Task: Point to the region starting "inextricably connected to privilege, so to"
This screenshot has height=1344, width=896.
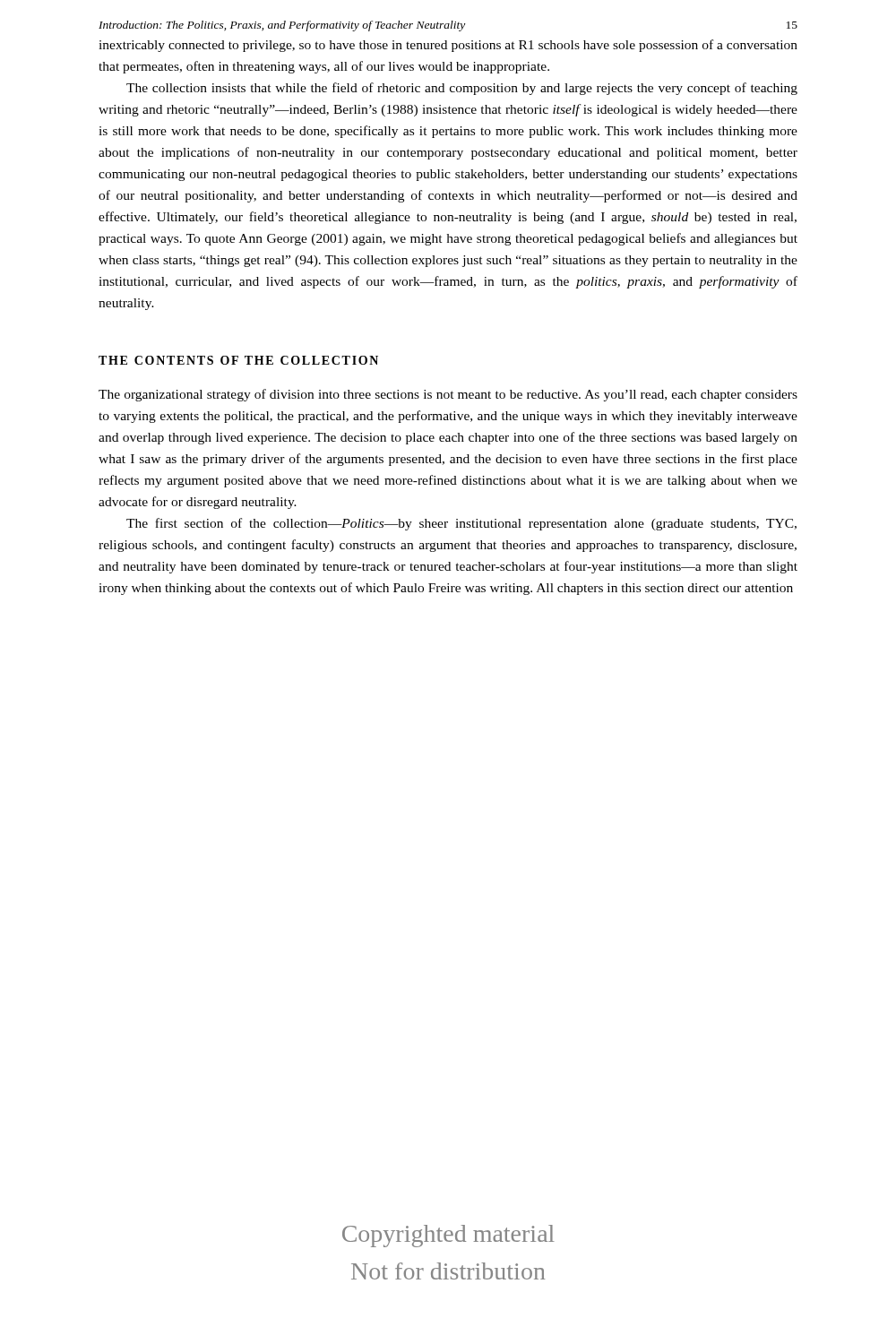Action: pyautogui.click(x=448, y=174)
